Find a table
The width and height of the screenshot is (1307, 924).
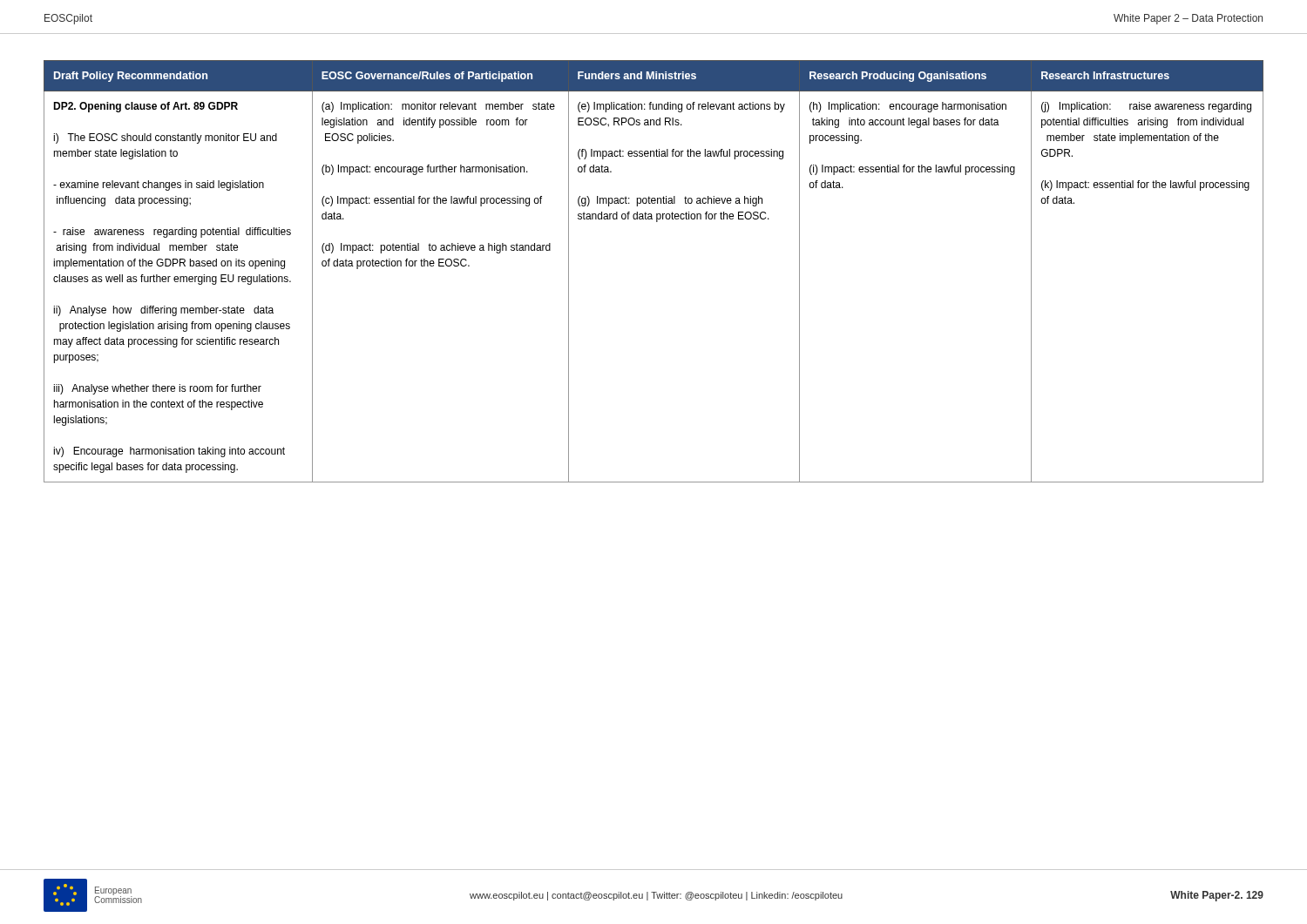(654, 271)
